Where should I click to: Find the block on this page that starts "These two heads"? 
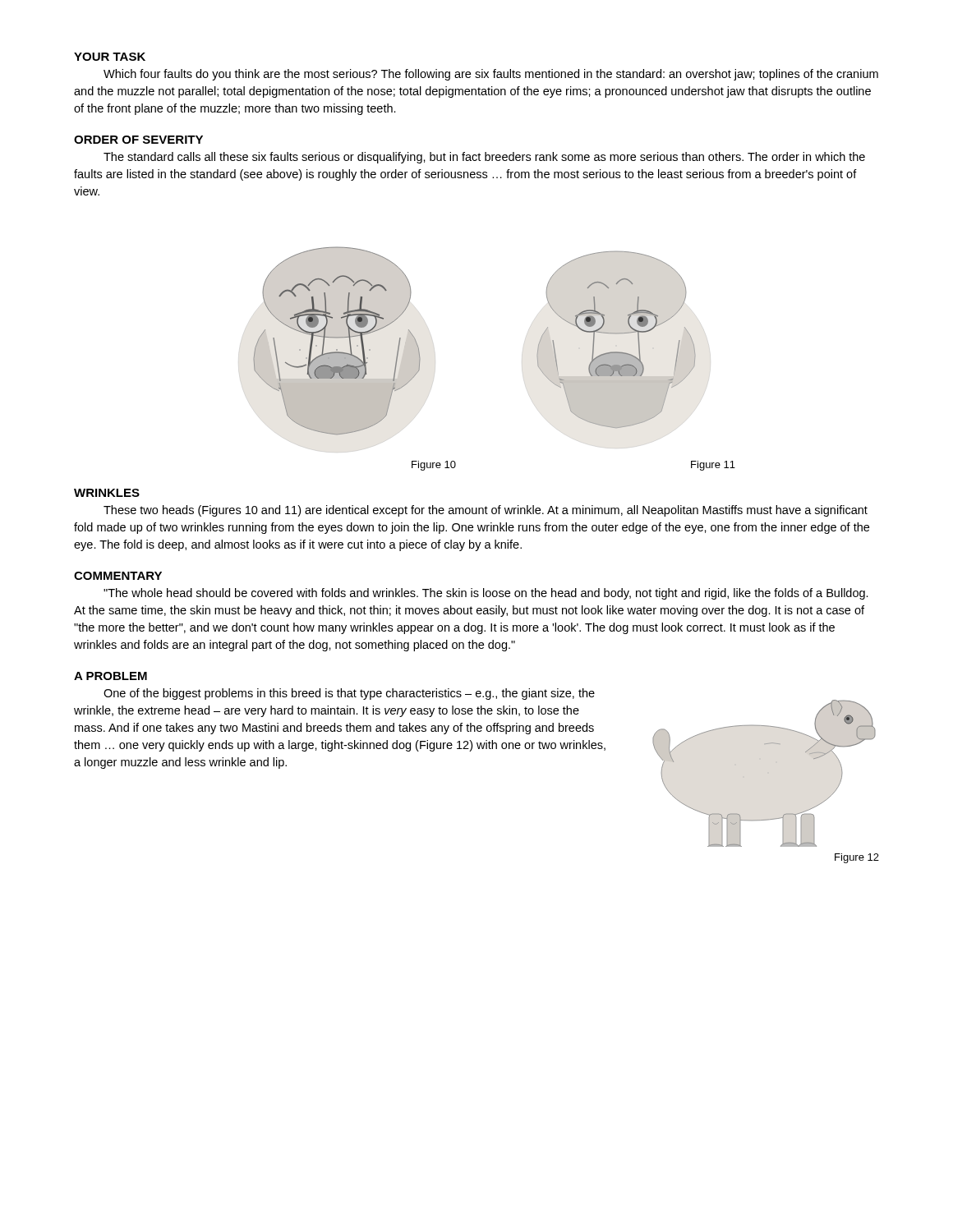tap(476, 528)
